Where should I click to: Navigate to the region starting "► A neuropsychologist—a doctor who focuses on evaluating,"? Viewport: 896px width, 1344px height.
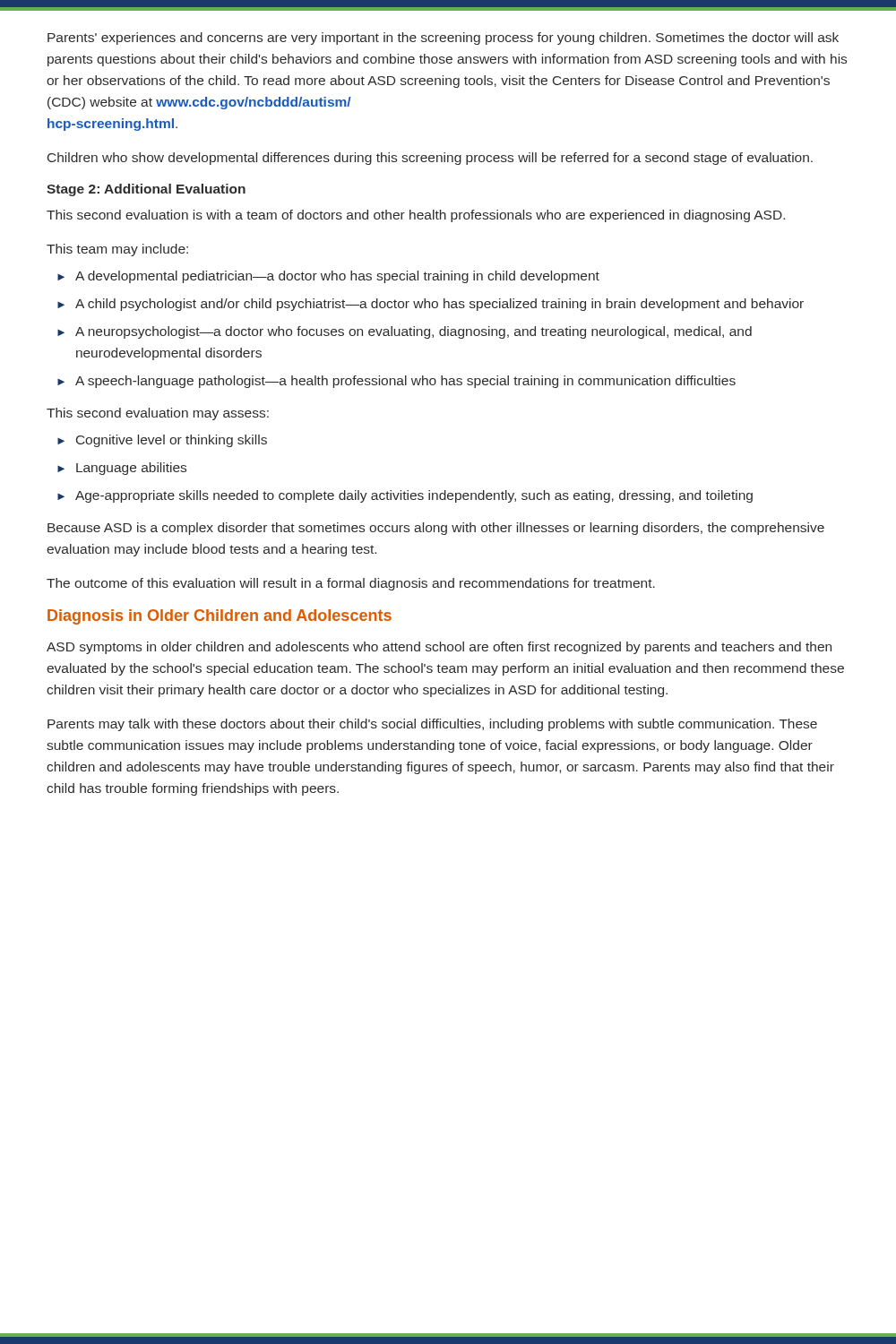[x=452, y=342]
